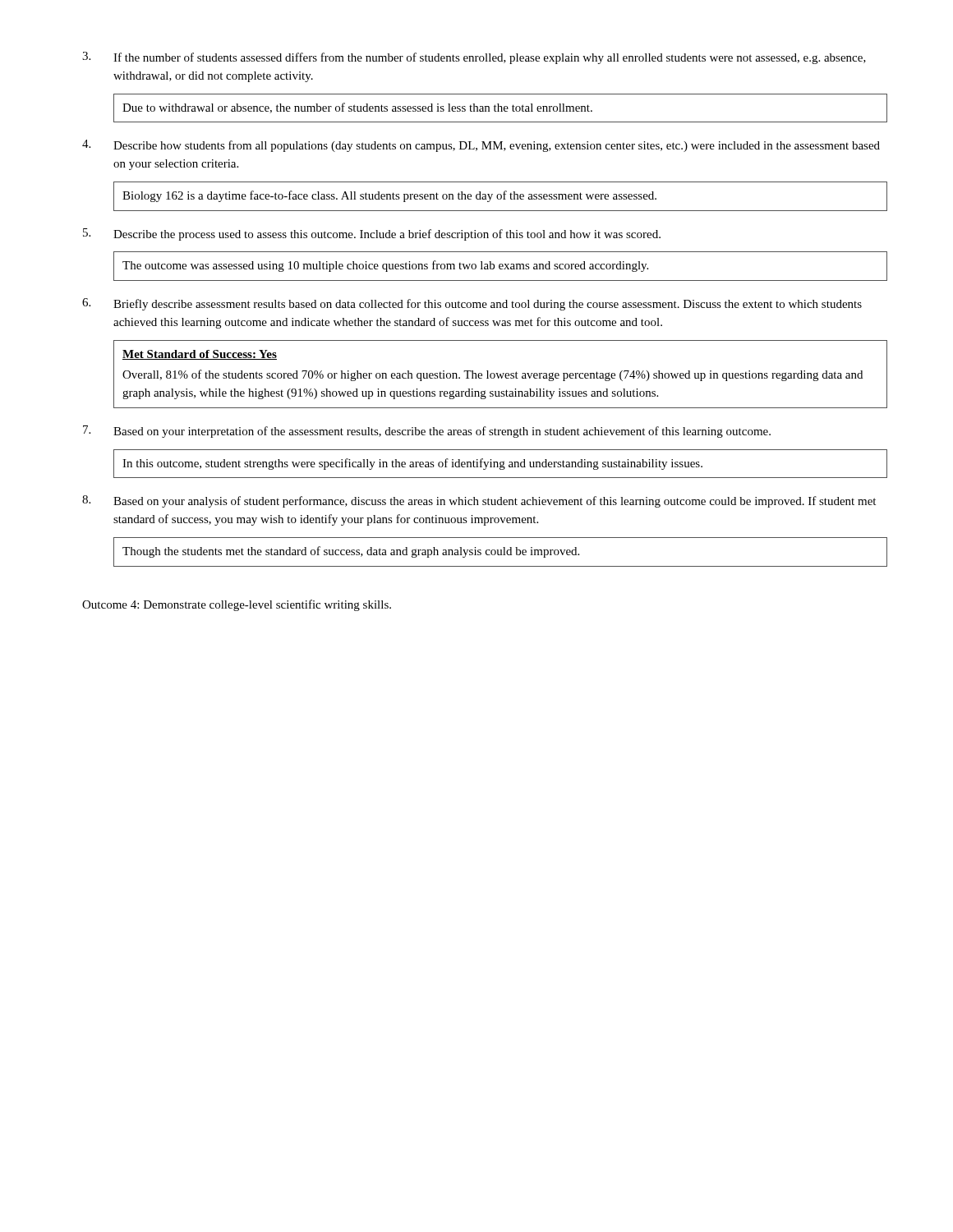Click on the text block containing "In this outcome, student"
Screen dimensions: 1232x953
413,463
